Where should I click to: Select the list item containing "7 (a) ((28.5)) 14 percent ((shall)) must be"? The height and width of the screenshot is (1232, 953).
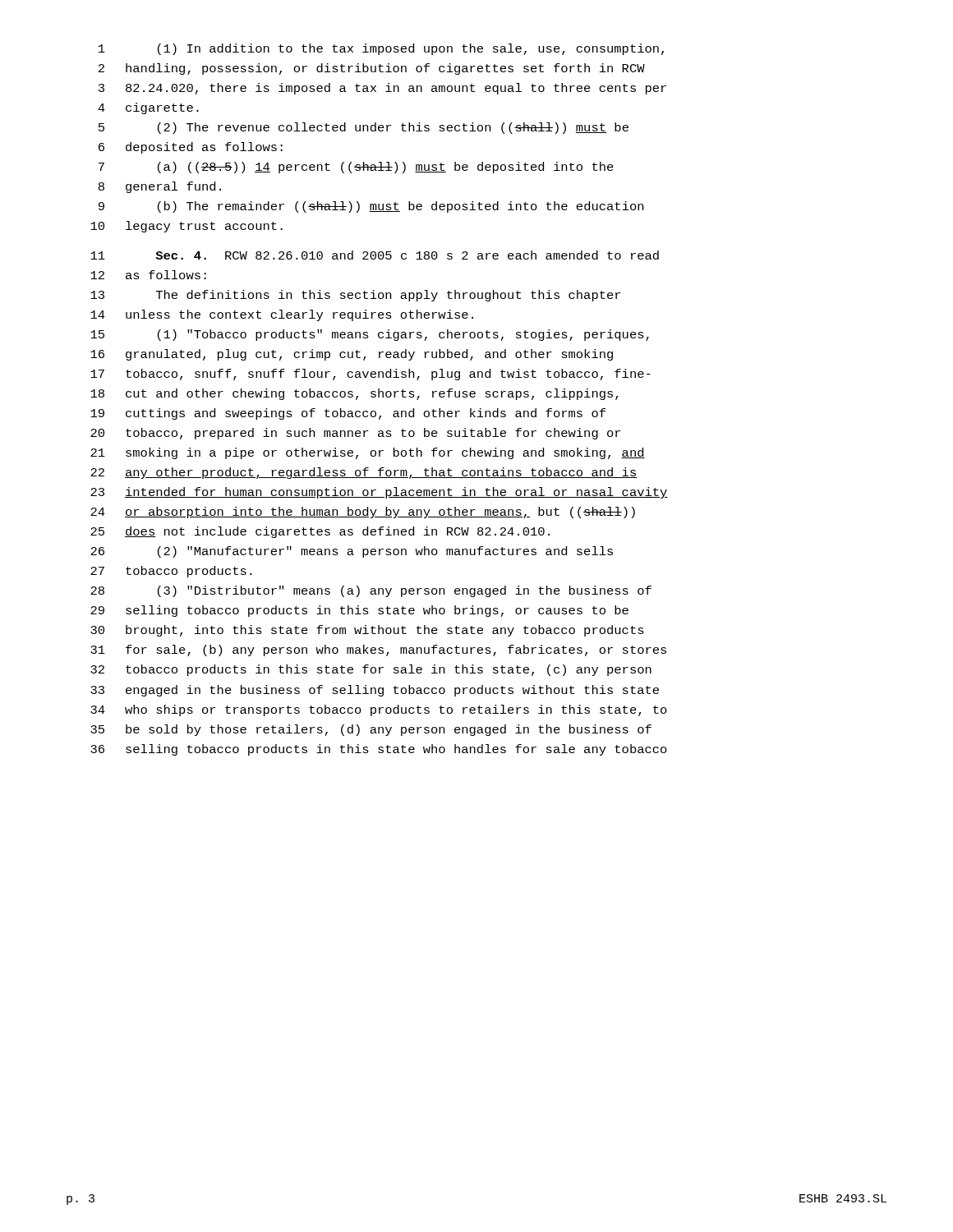click(x=476, y=168)
